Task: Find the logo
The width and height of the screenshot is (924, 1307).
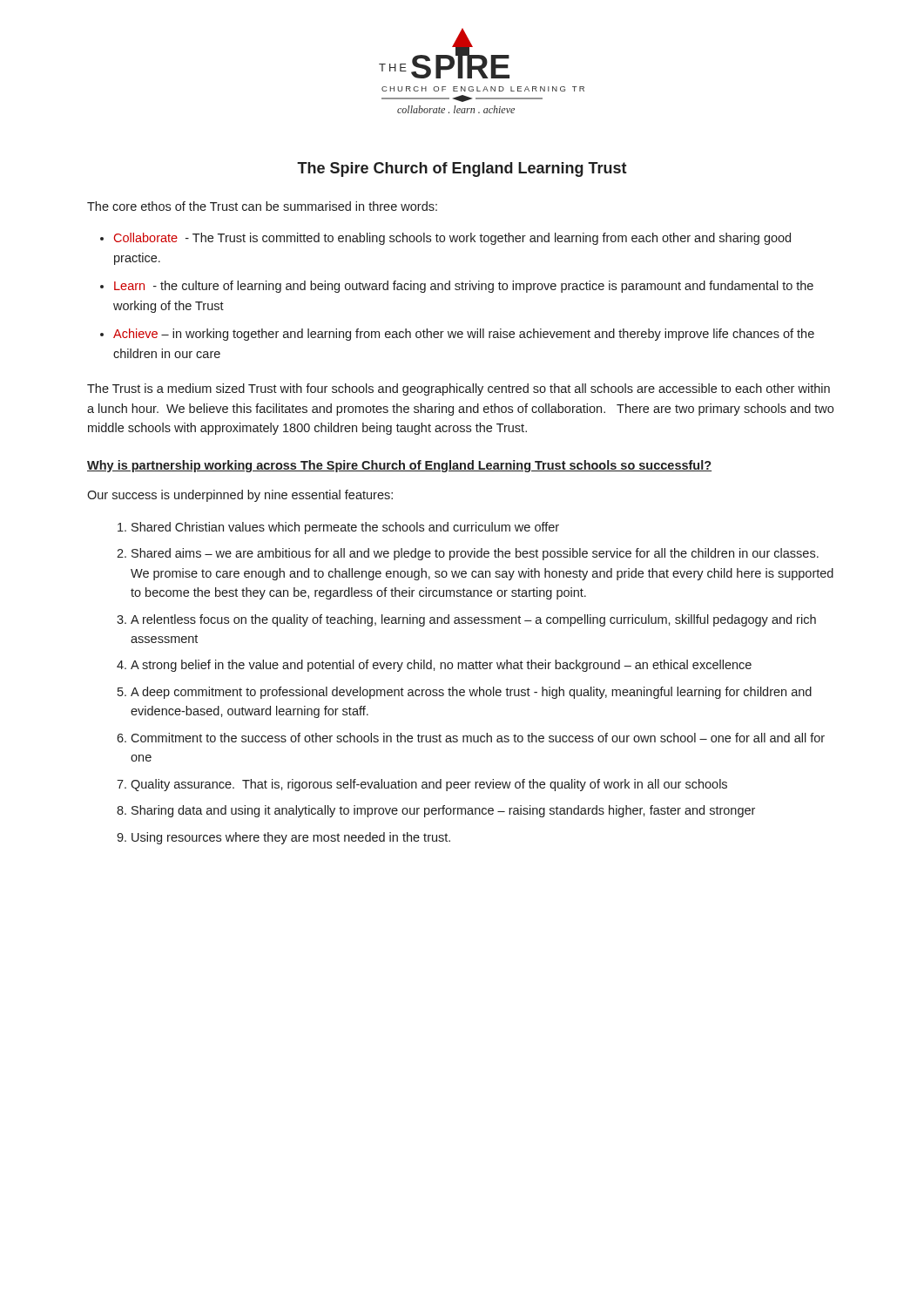Action: point(462,75)
